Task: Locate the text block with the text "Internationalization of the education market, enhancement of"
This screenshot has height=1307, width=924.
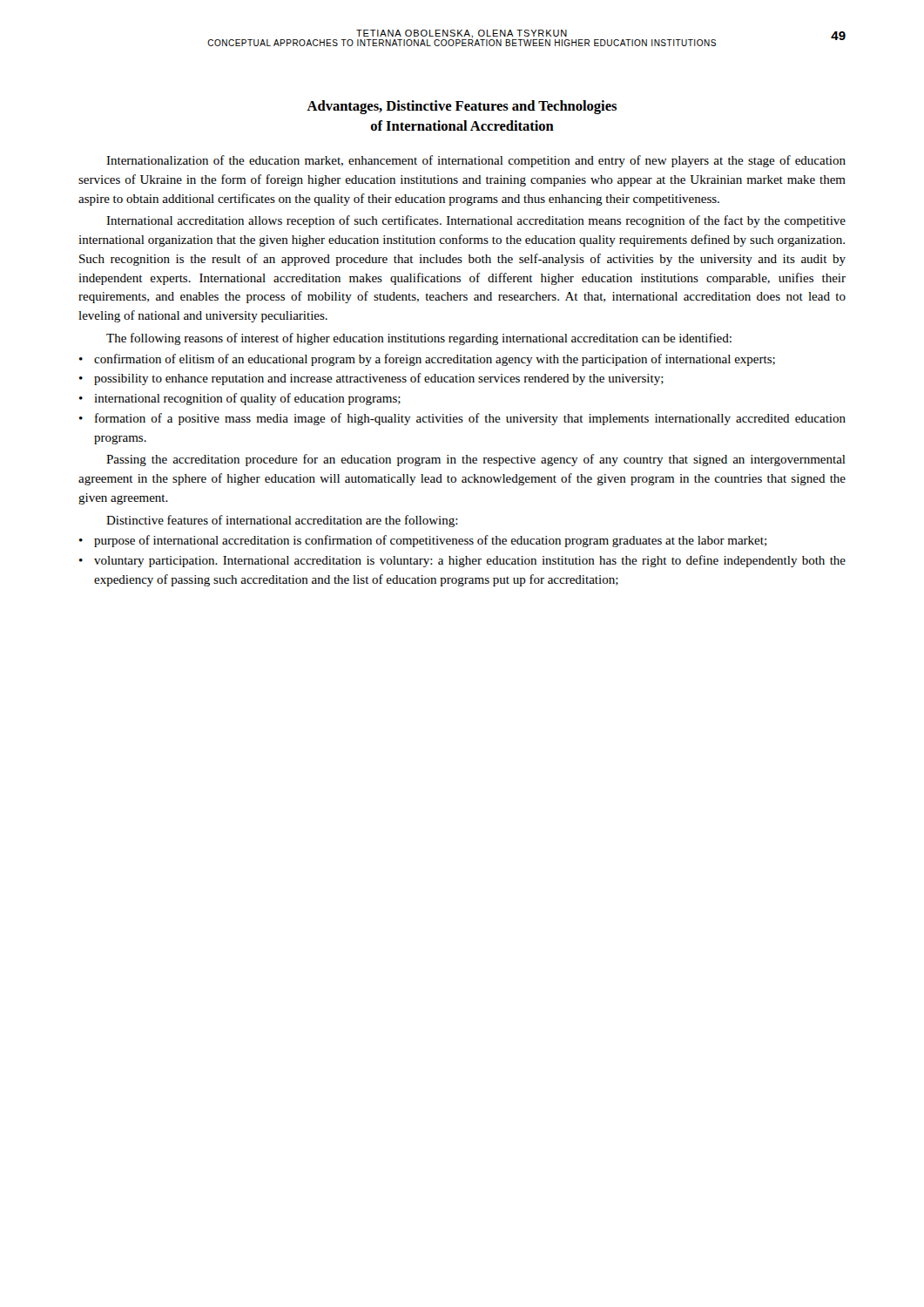Action: point(462,179)
